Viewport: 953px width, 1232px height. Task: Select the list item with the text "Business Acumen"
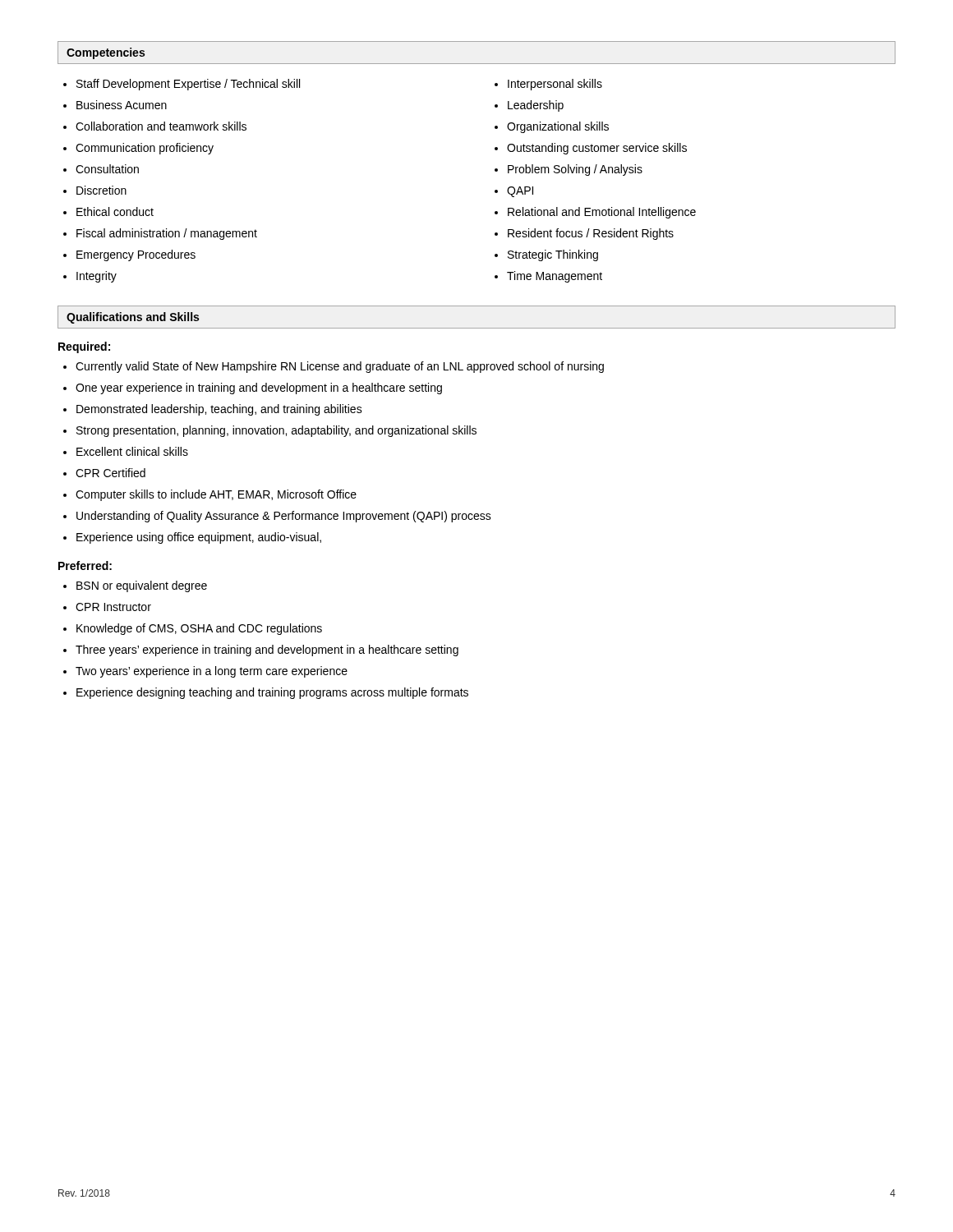(121, 105)
